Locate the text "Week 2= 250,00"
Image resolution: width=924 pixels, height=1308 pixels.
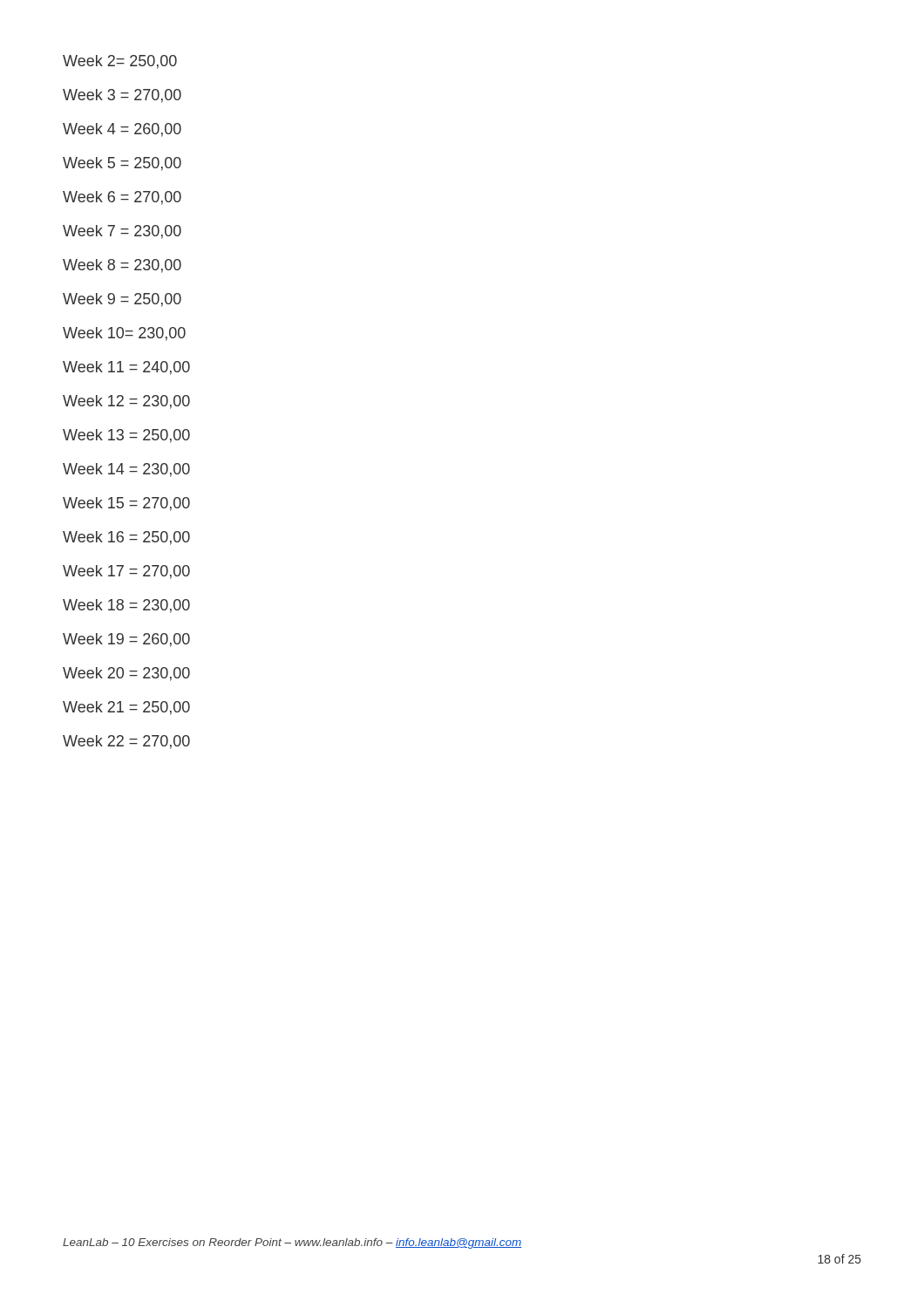[120, 61]
